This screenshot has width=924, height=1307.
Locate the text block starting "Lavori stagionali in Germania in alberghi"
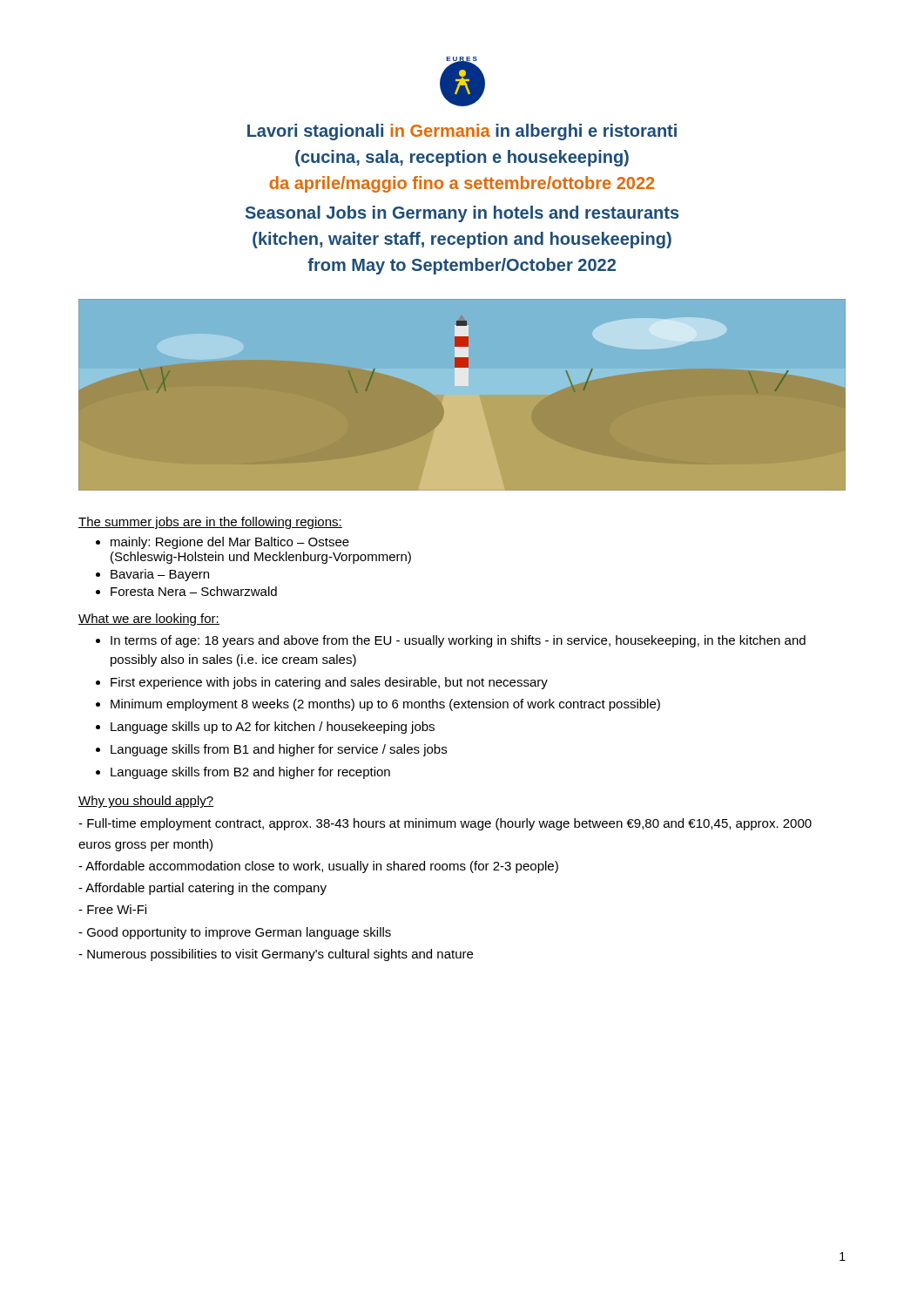pos(462,157)
